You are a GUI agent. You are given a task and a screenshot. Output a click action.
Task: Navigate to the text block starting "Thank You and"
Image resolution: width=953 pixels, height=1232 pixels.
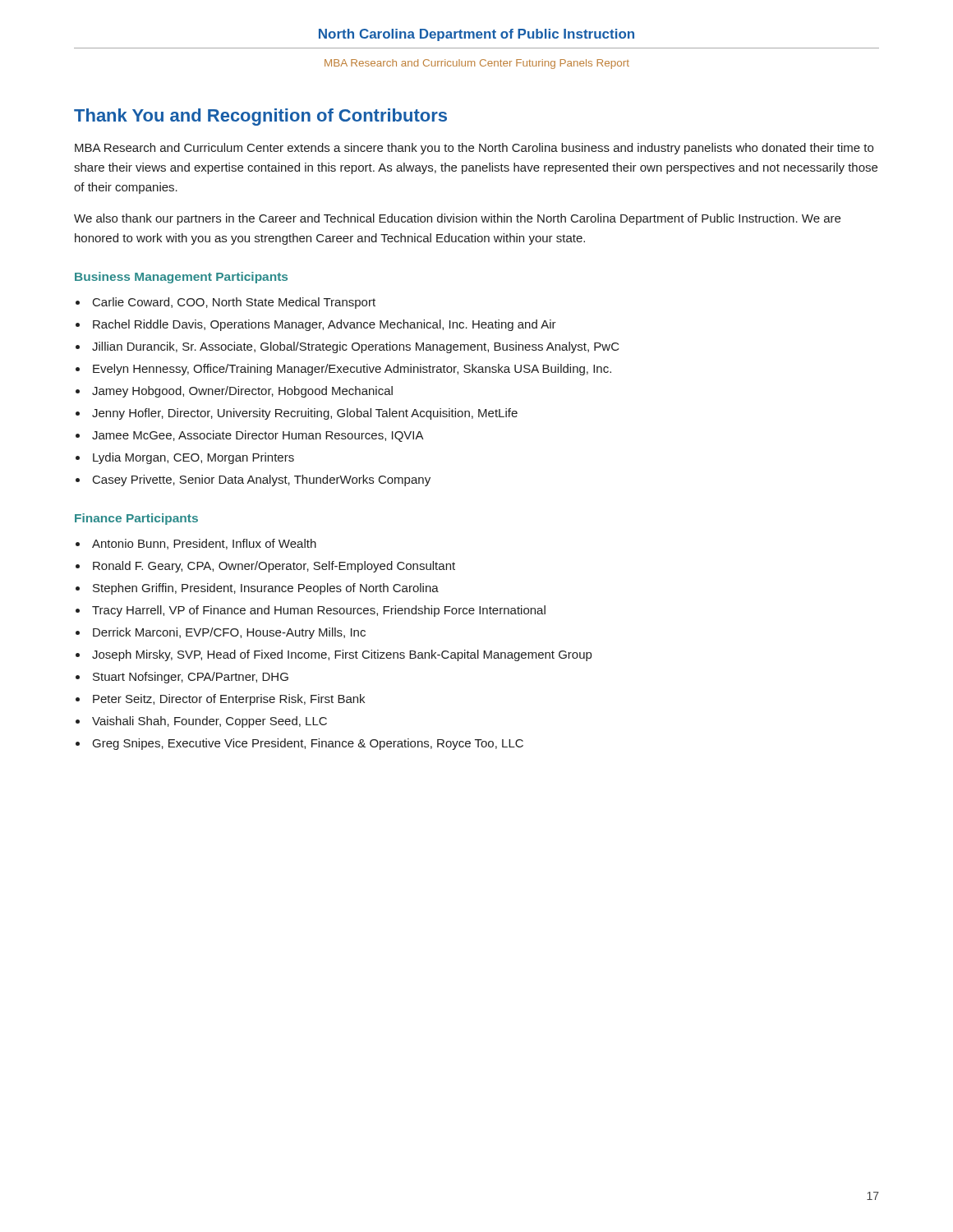[x=261, y=115]
